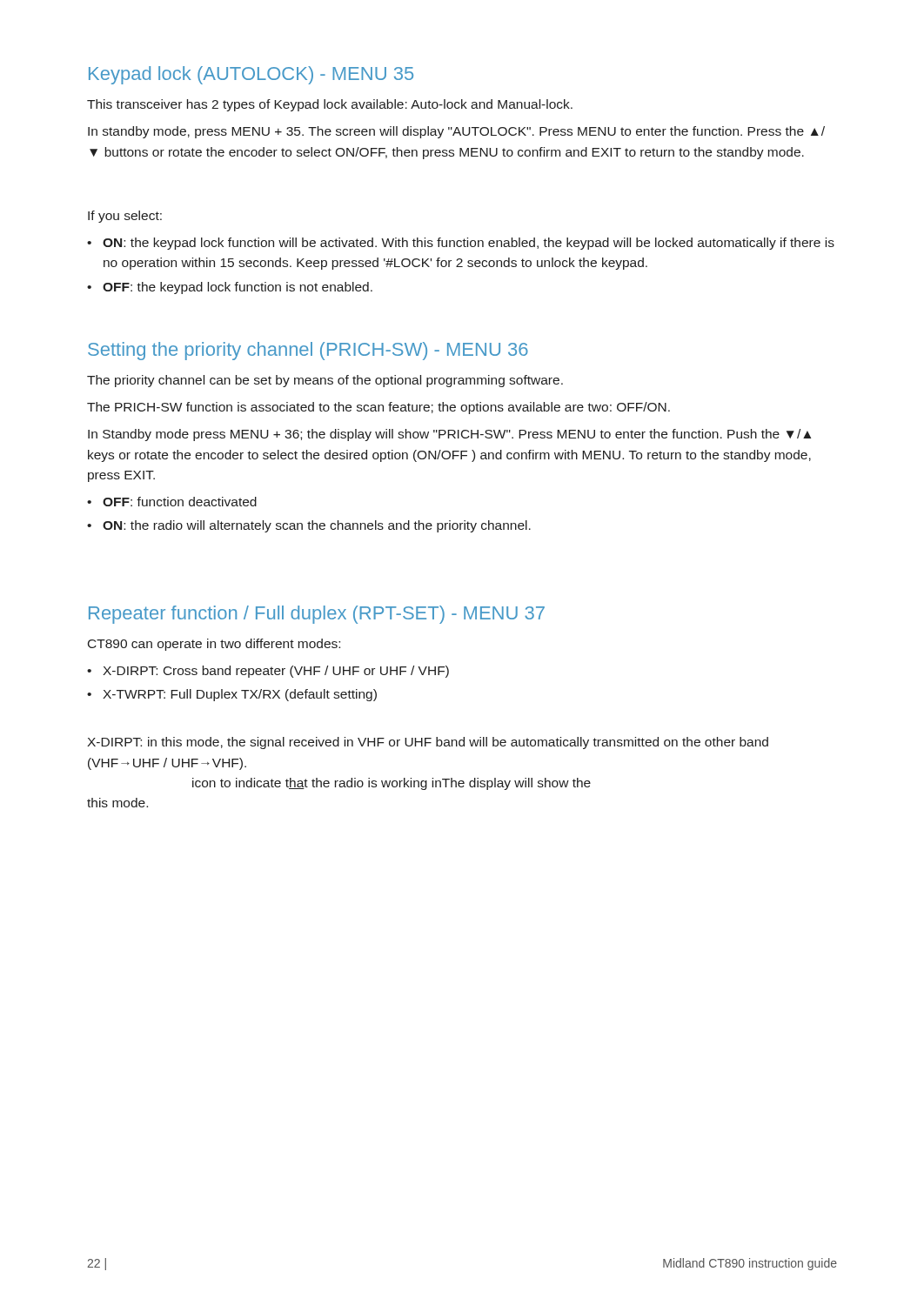Locate the block starting "• OFF: the keypad"

tap(230, 286)
